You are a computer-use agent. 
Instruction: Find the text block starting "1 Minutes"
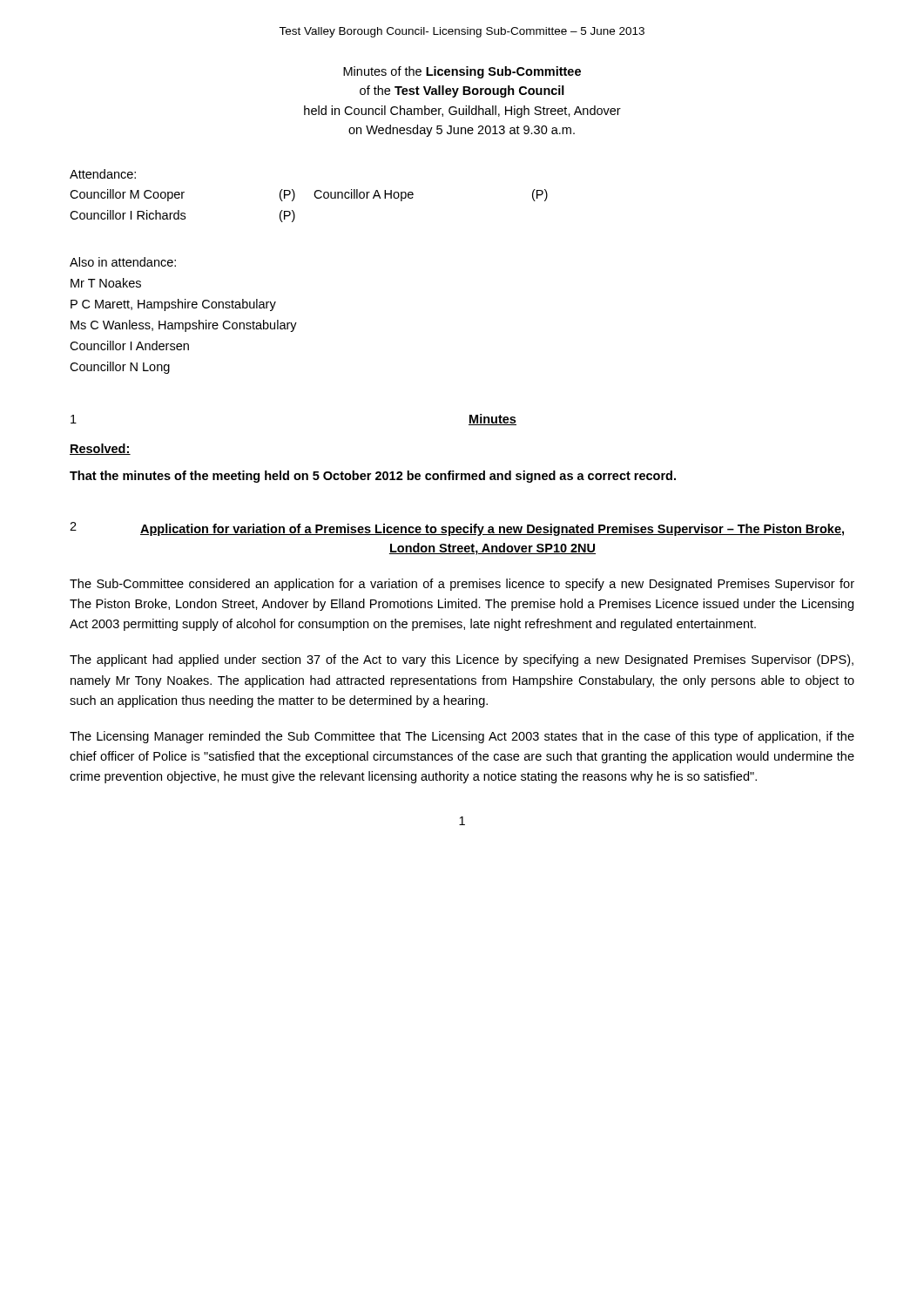[x=462, y=419]
